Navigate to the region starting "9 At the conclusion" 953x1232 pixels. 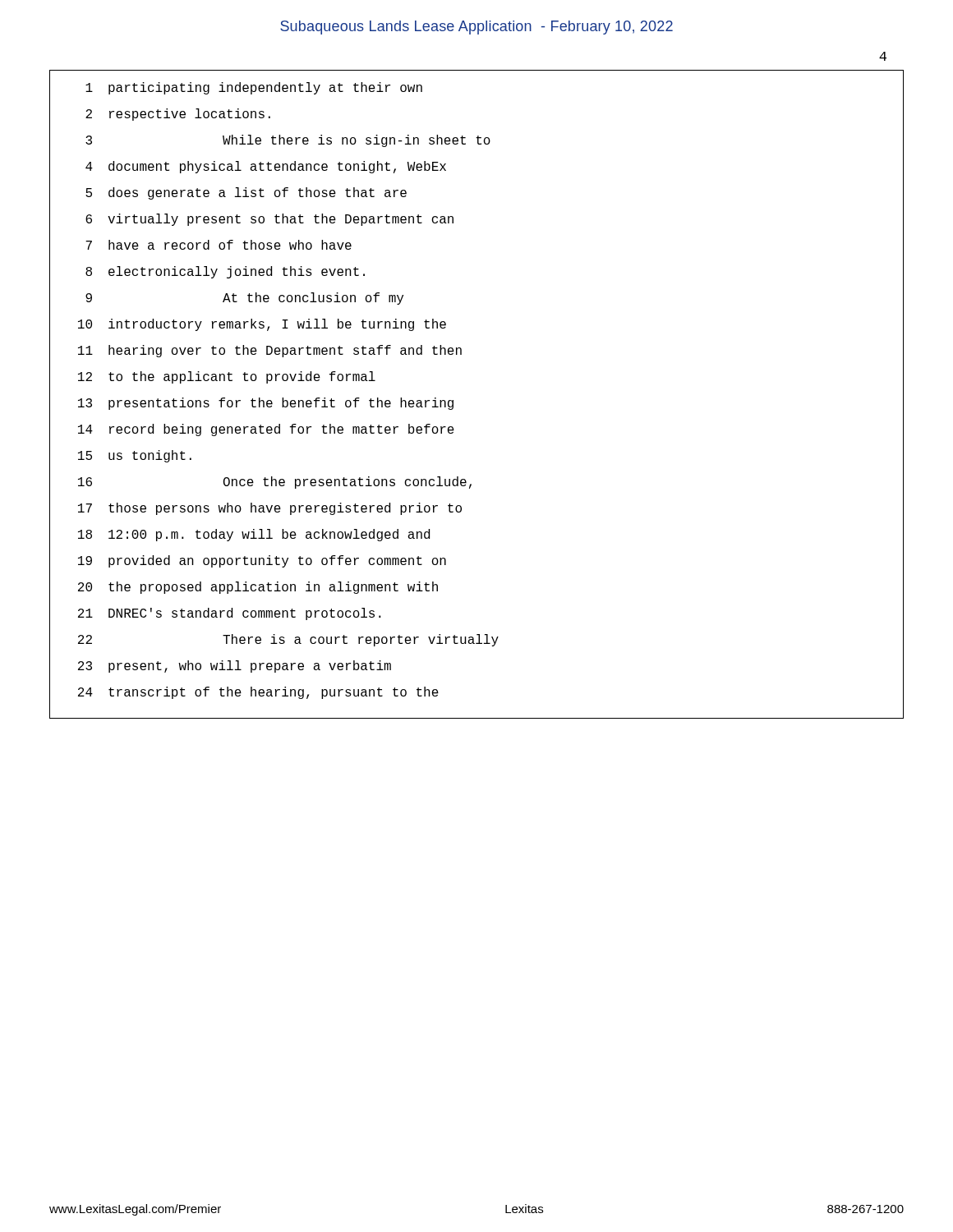88,299
